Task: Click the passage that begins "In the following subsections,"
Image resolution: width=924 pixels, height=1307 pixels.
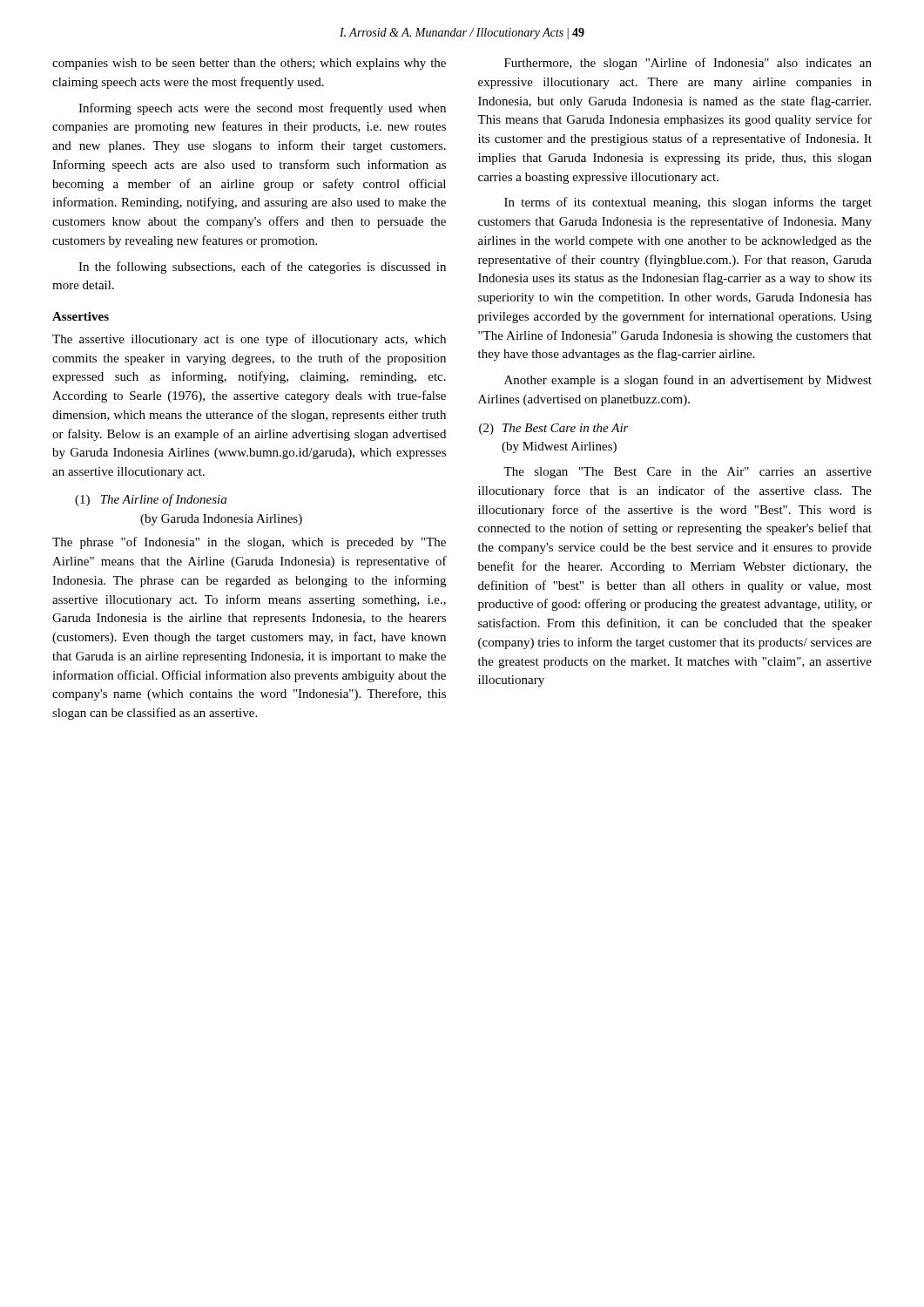Action: pyautogui.click(x=249, y=276)
